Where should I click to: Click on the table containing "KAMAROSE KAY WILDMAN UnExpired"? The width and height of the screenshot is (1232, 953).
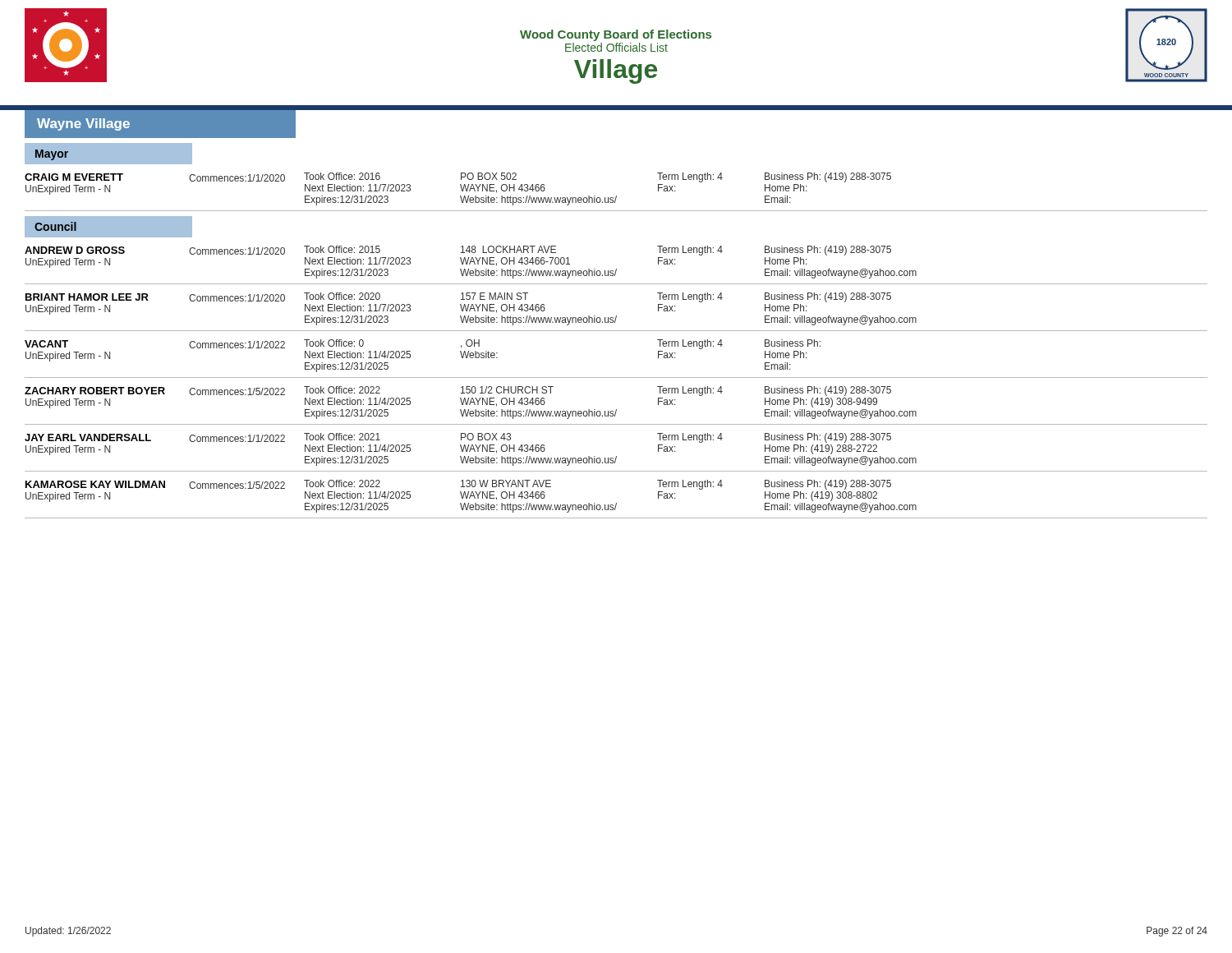point(616,495)
